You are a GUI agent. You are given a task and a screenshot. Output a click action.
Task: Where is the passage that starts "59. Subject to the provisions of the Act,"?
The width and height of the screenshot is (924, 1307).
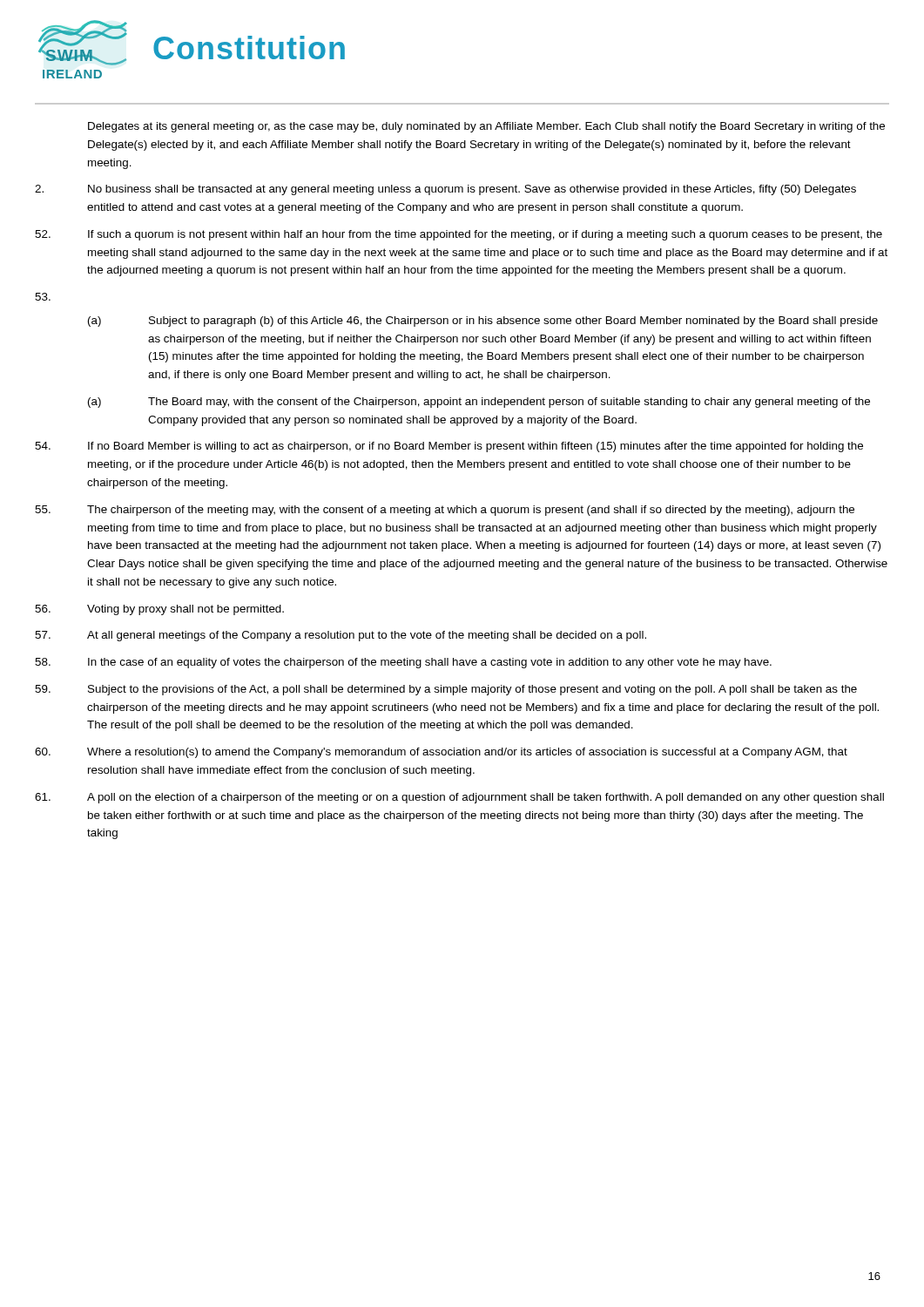pyautogui.click(x=462, y=708)
